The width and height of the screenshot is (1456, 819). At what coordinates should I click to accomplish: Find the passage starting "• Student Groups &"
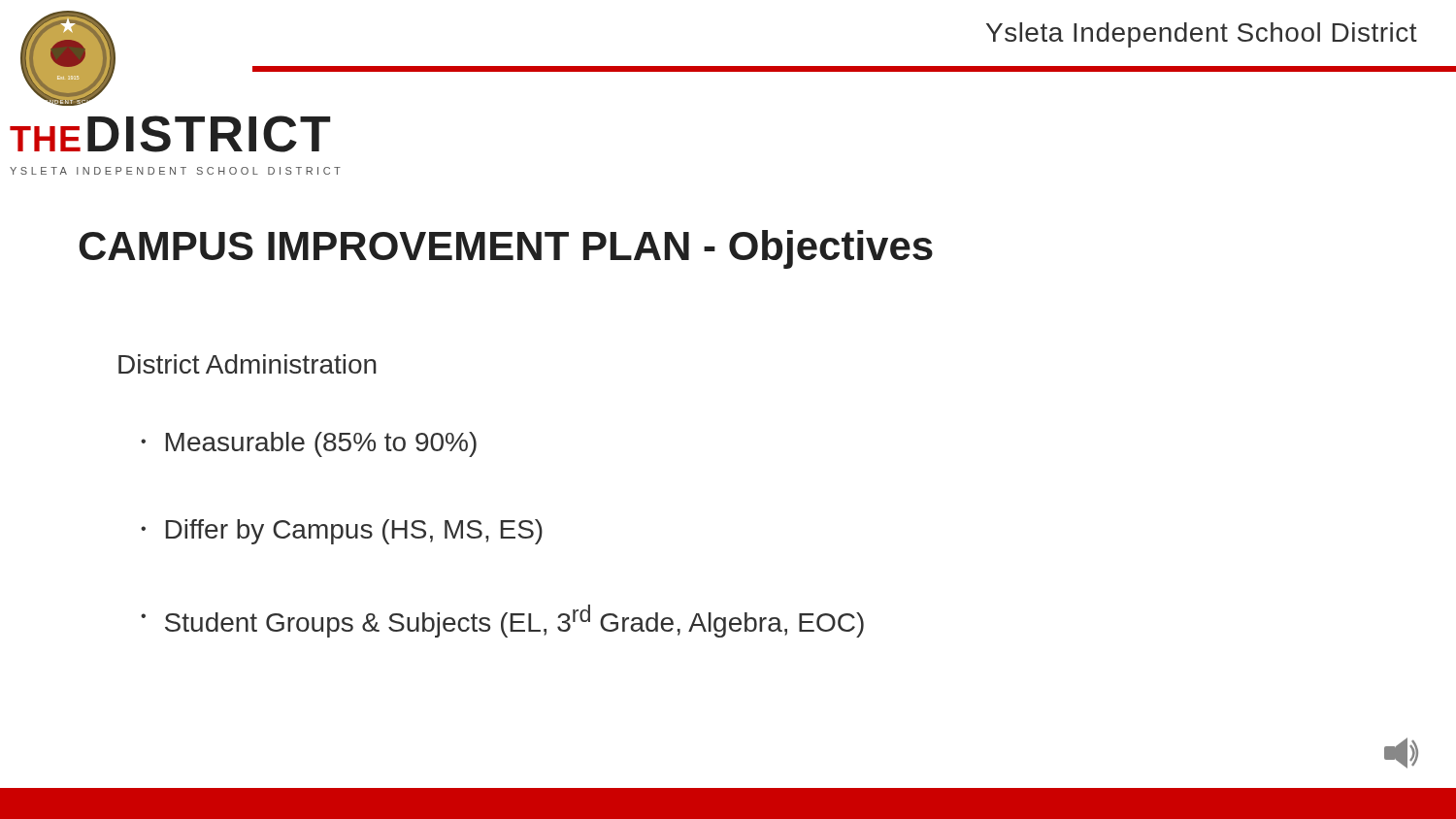[x=503, y=620]
